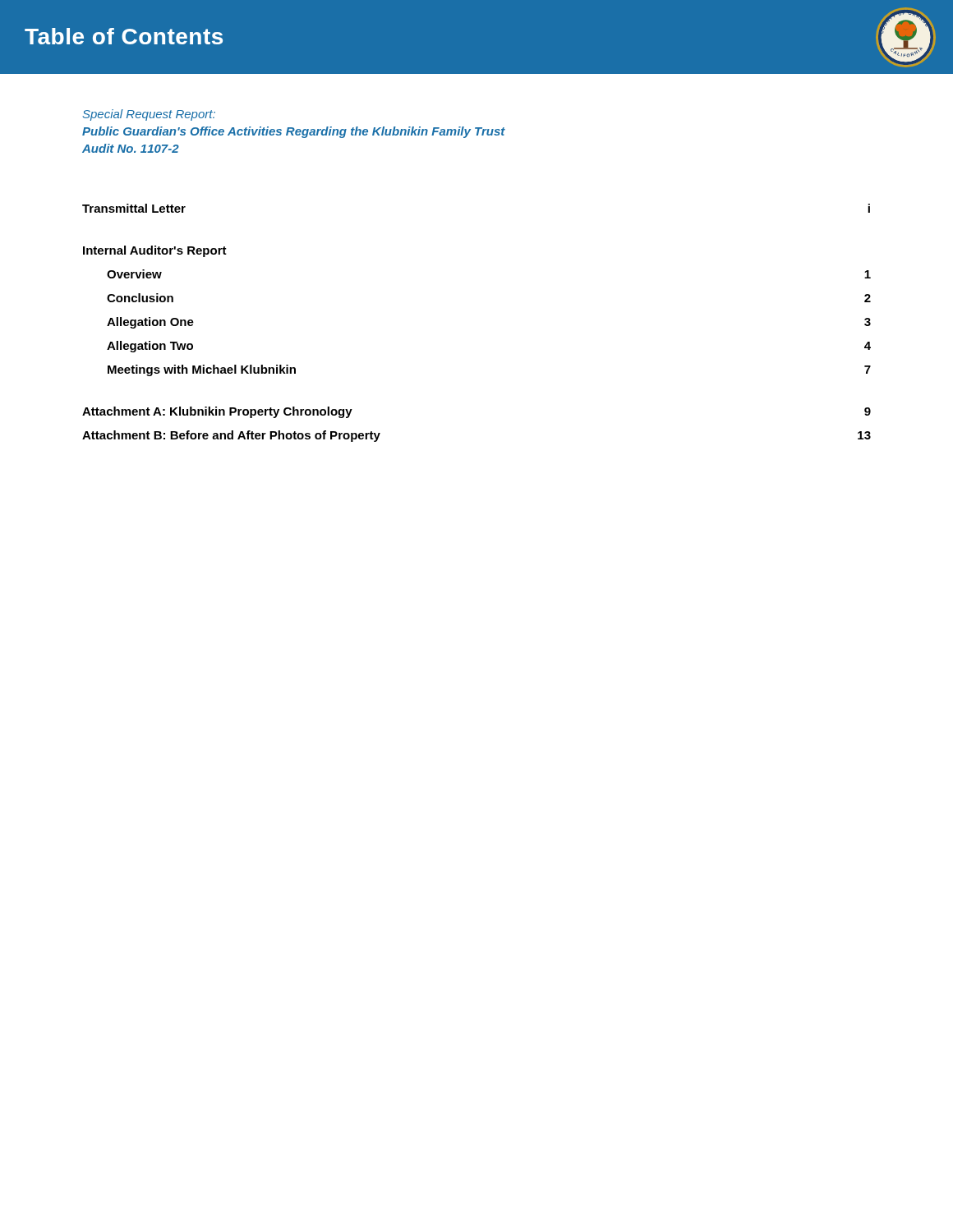This screenshot has height=1232, width=953.
Task: Point to the text block starting "Transmittal Letter i"
Action: (x=137, y=207)
